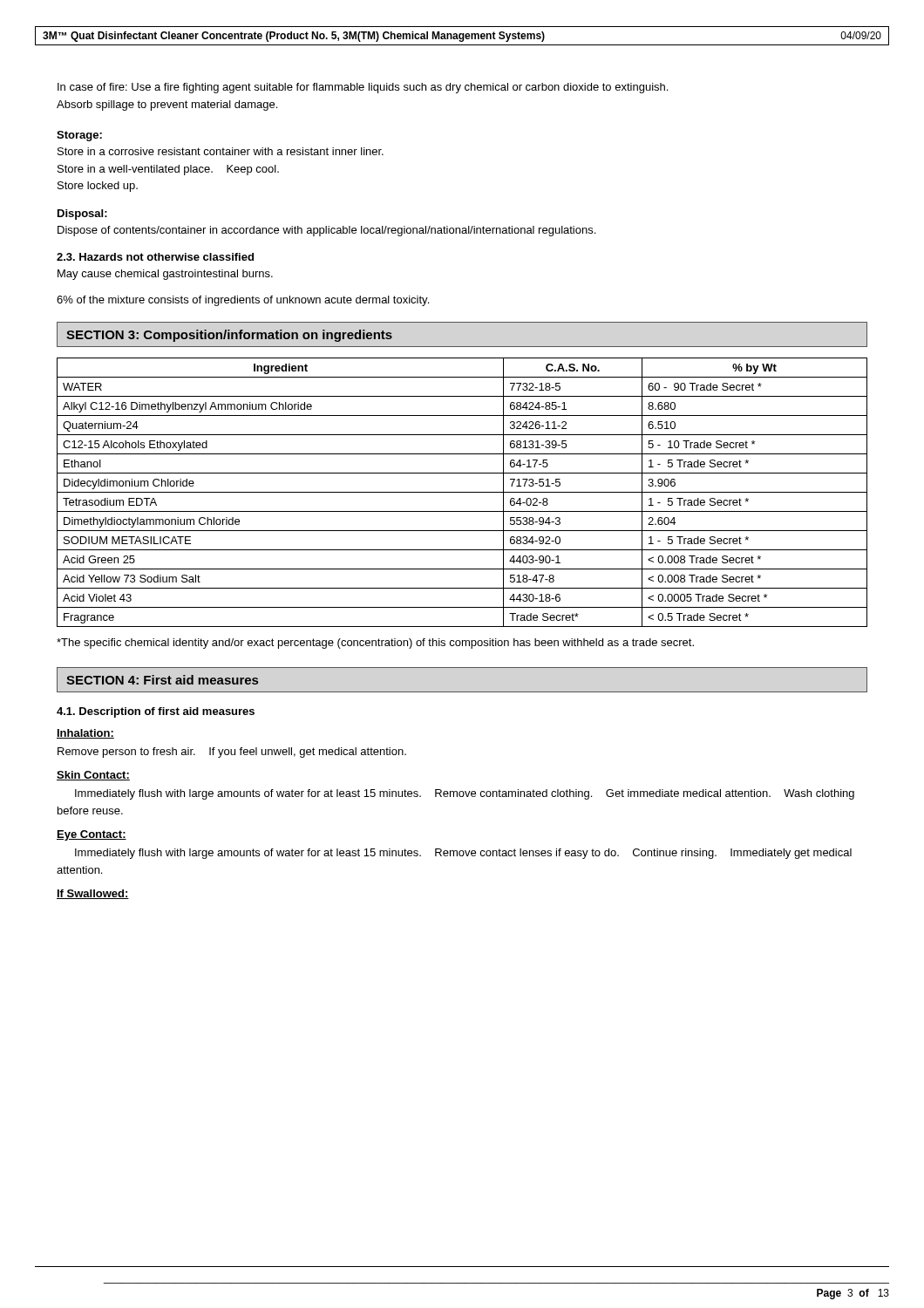Click where it says "Eye Contact:"

click(x=91, y=834)
